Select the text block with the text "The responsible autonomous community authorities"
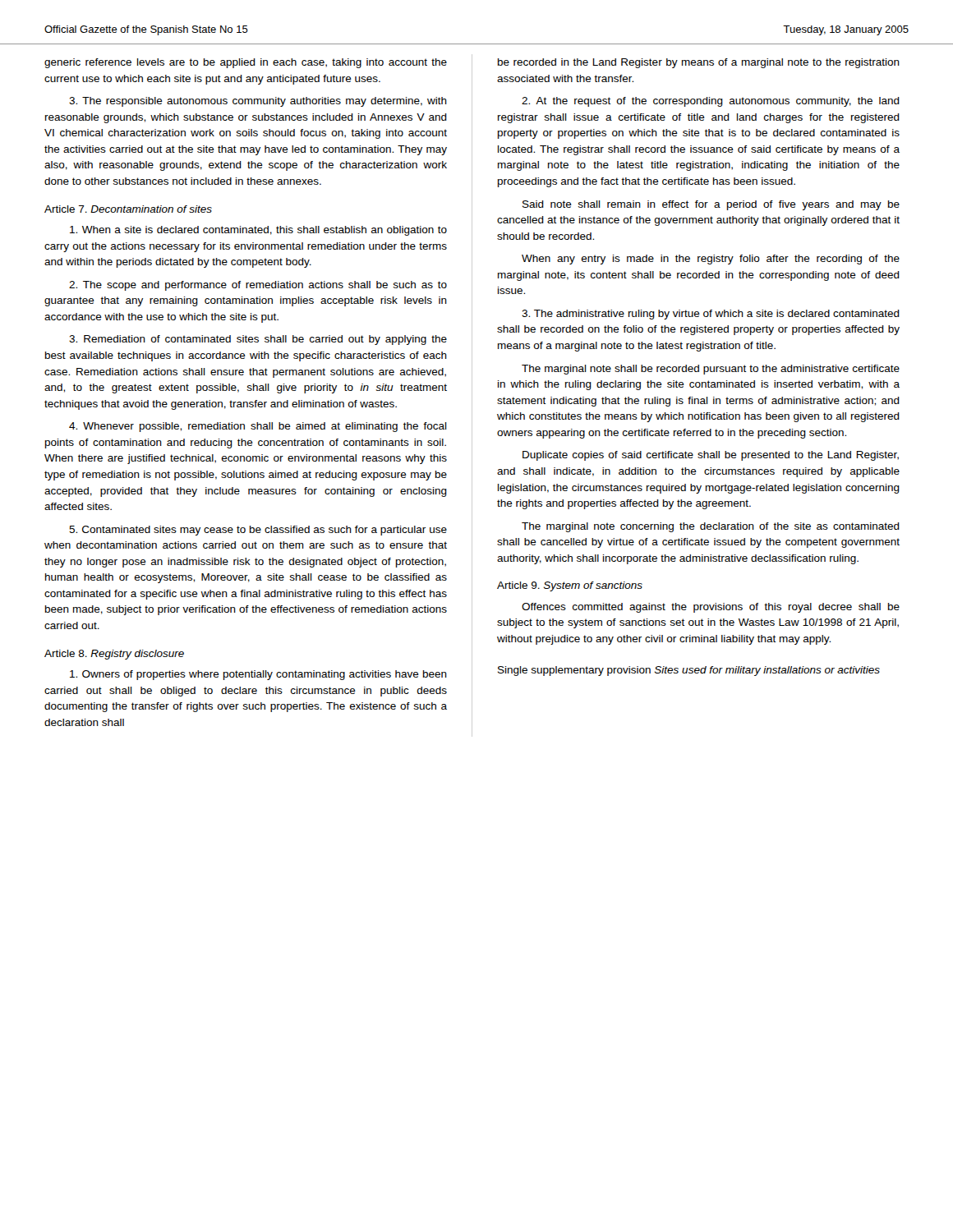 point(246,141)
